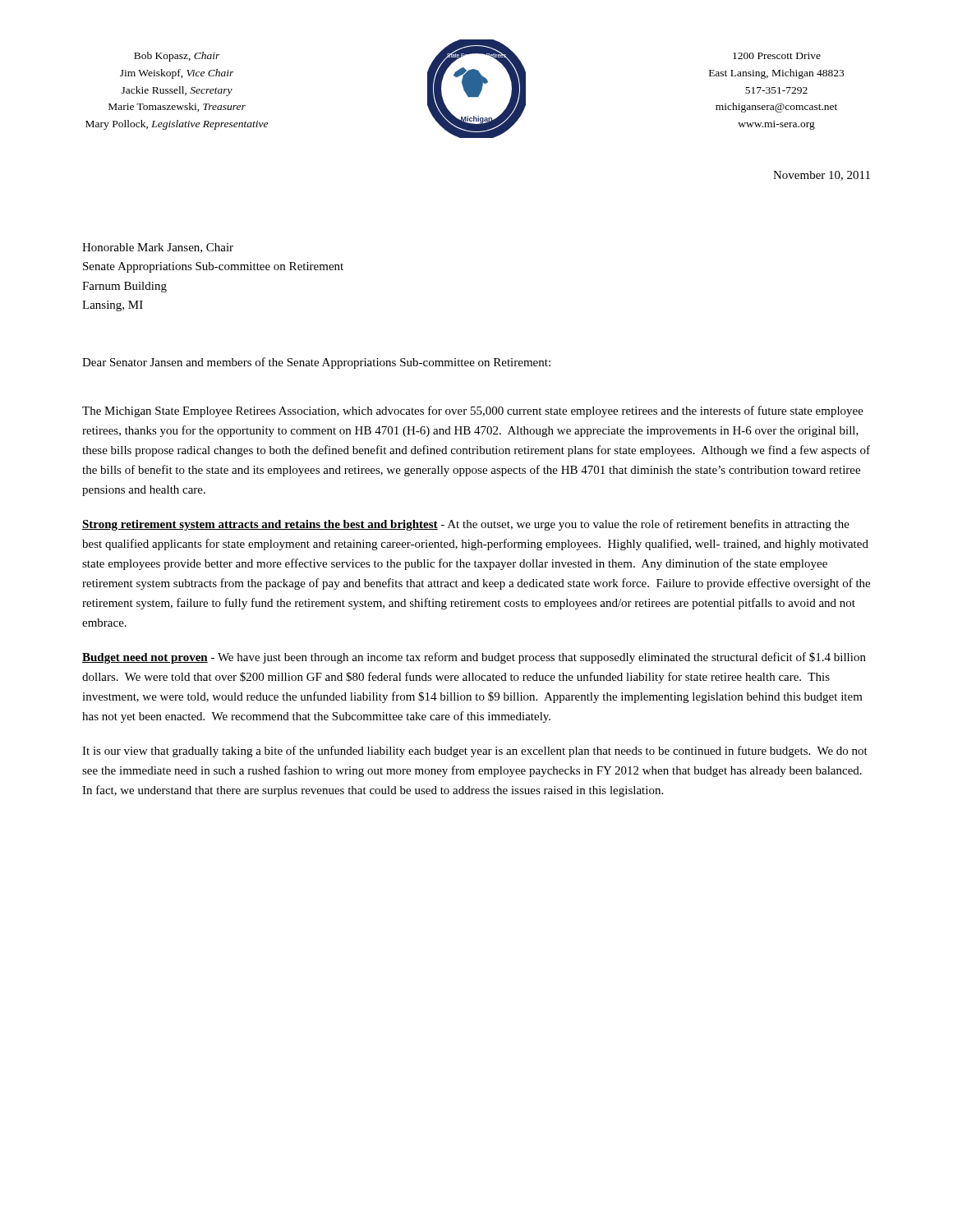Navigate to the text block starting "Strong retirement system attracts and retains the"
This screenshot has width=953, height=1232.
coord(476,573)
